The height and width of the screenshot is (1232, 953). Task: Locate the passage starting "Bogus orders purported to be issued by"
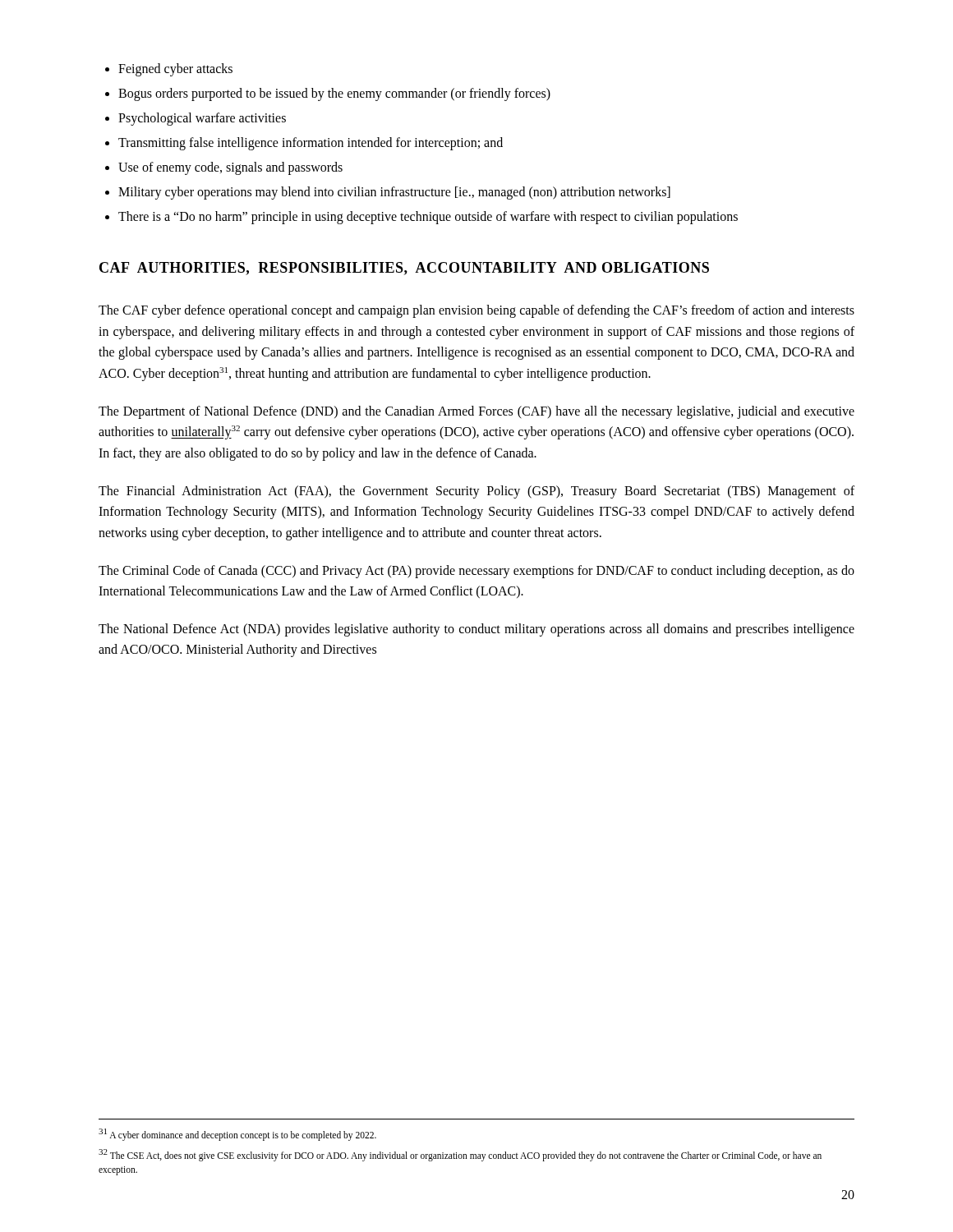click(334, 93)
